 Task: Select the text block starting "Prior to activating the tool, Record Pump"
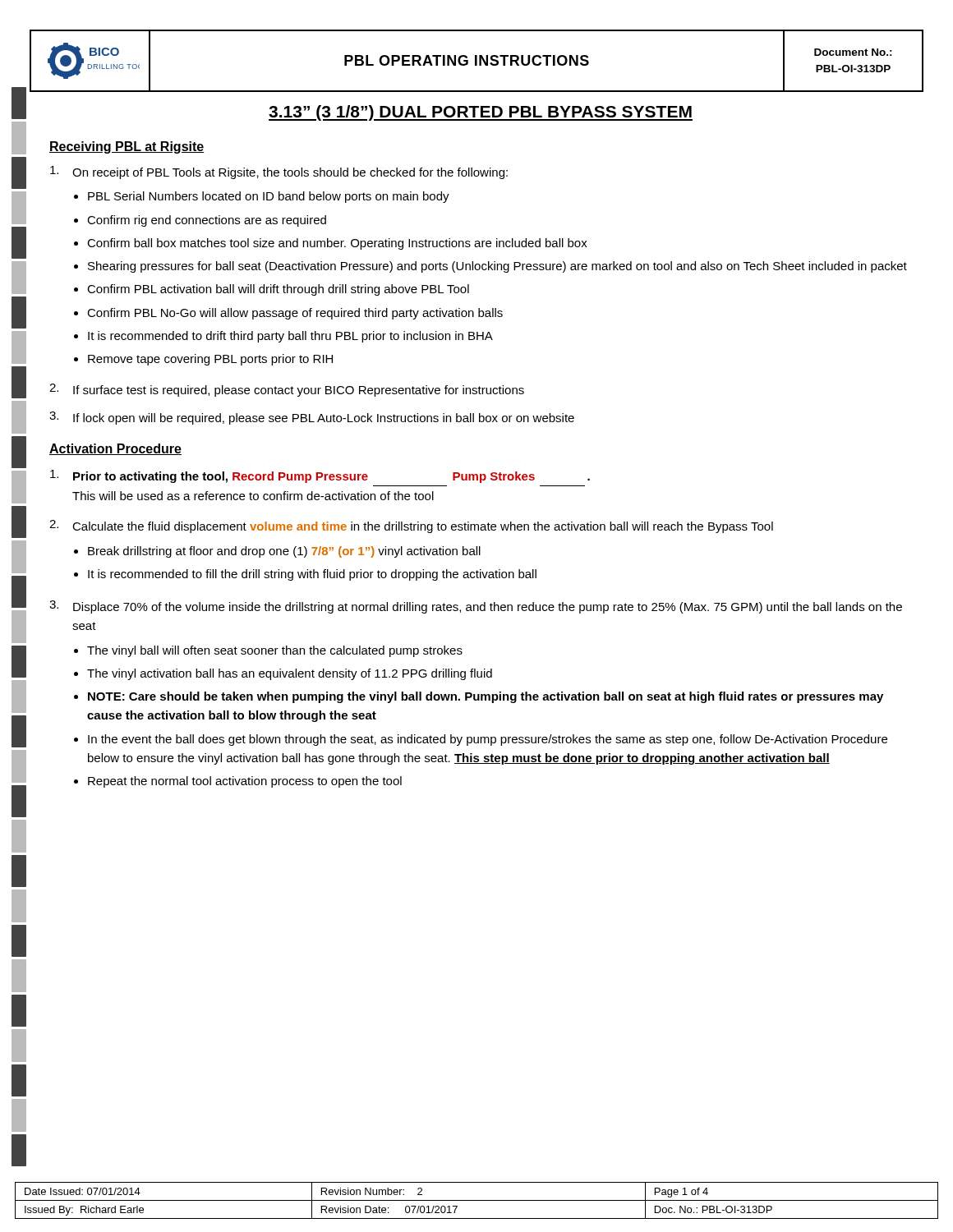coord(481,486)
